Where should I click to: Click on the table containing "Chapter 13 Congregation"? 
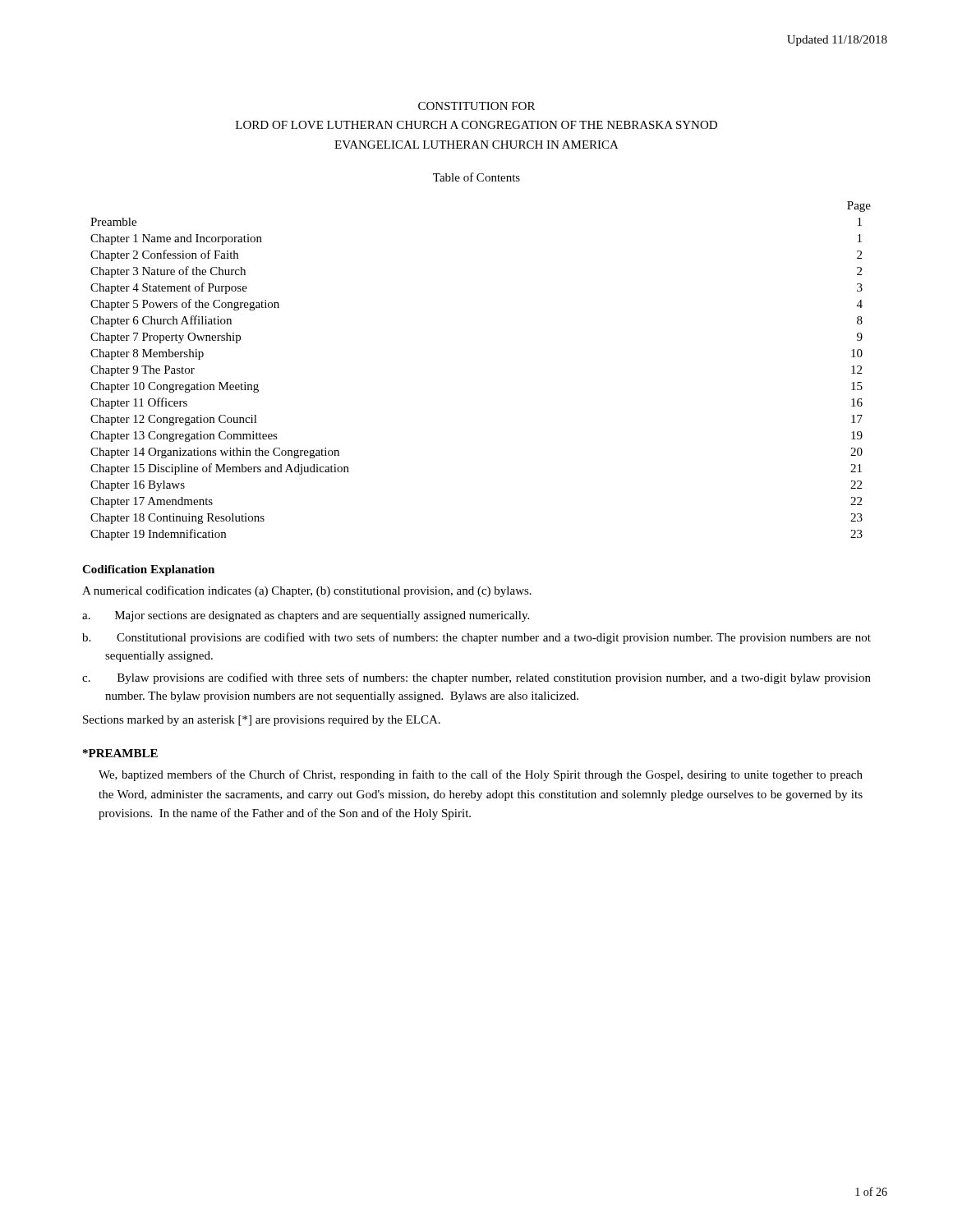pos(476,370)
